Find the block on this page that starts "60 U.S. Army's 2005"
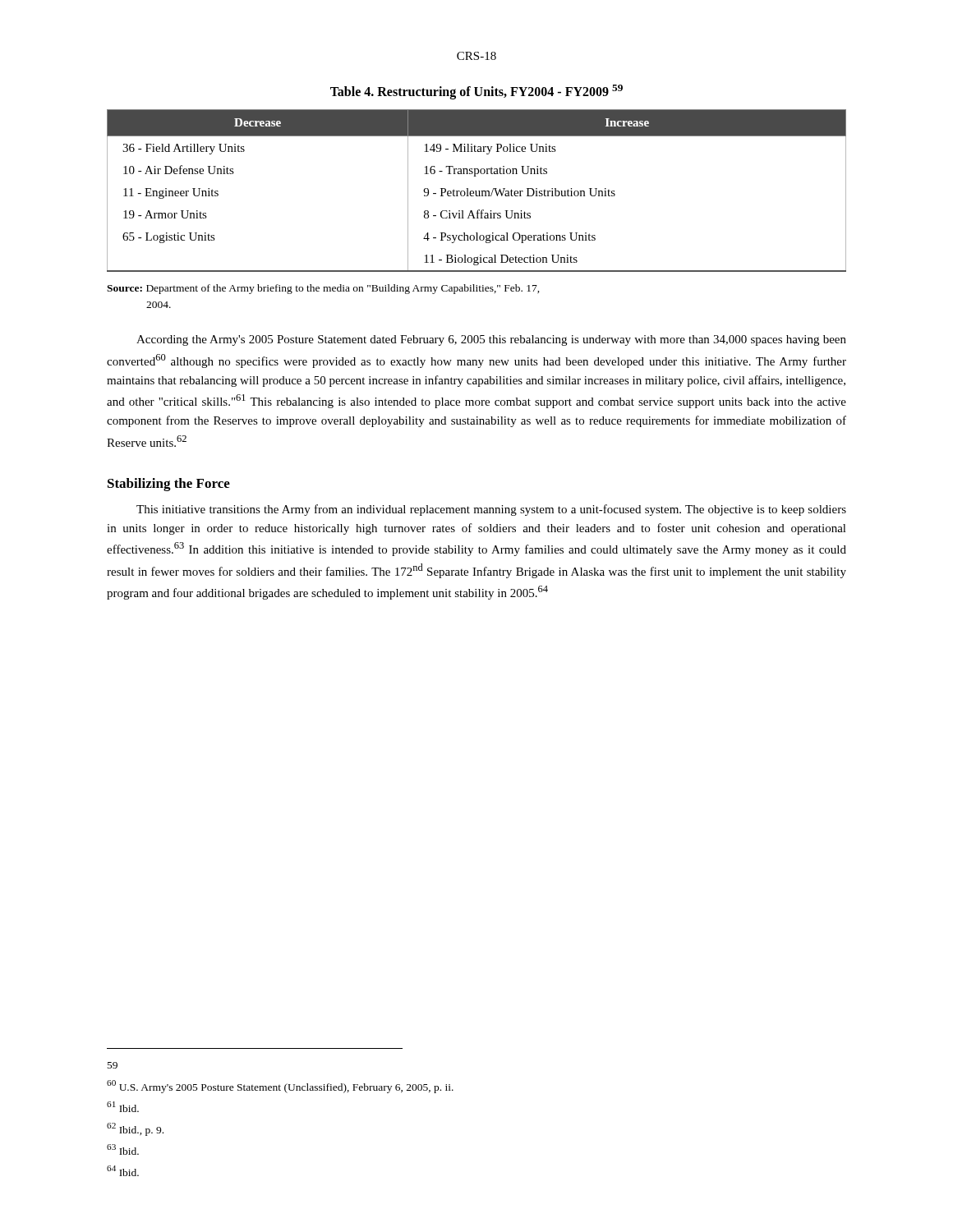953x1232 pixels. coord(280,1085)
